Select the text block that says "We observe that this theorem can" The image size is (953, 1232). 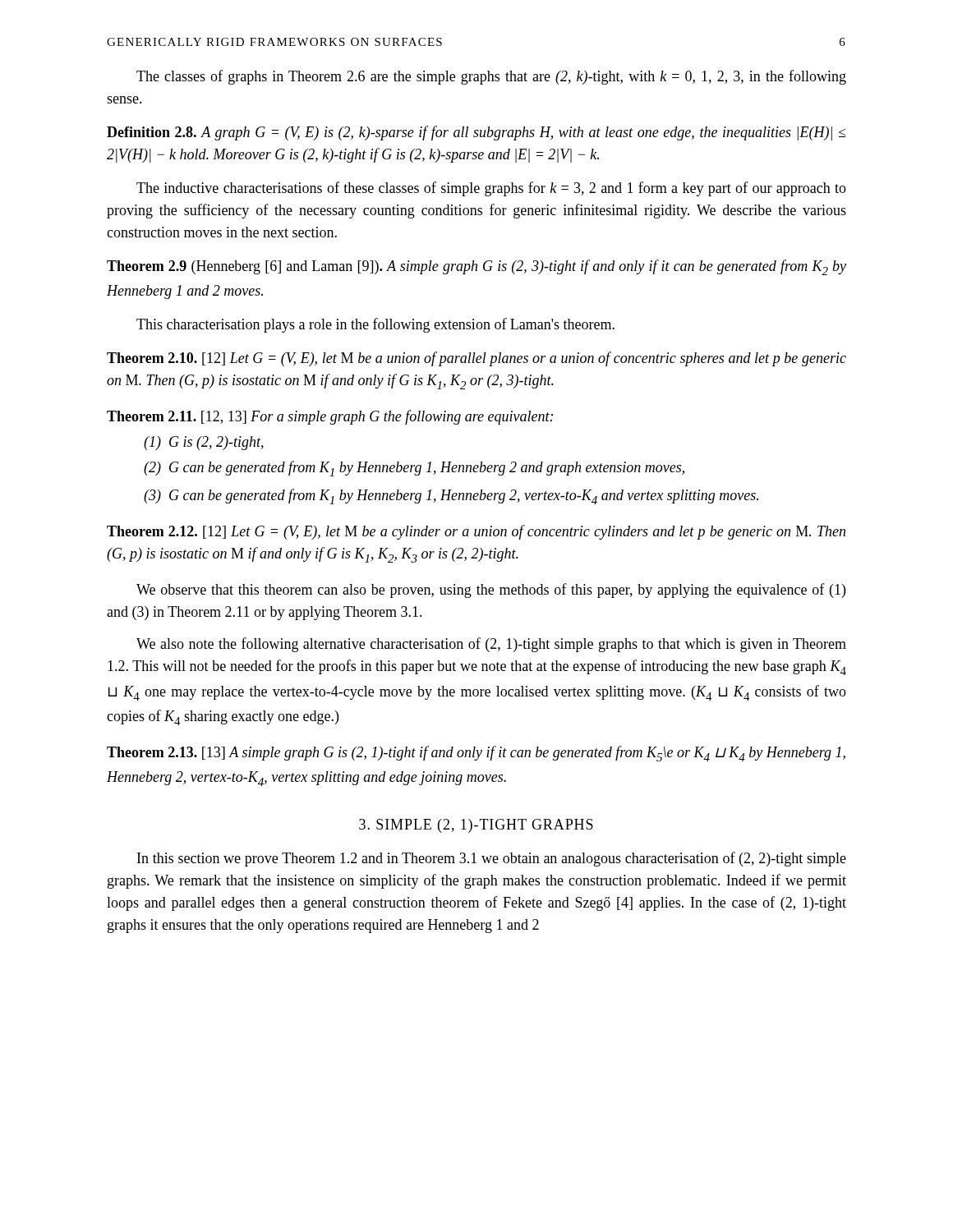pos(476,655)
